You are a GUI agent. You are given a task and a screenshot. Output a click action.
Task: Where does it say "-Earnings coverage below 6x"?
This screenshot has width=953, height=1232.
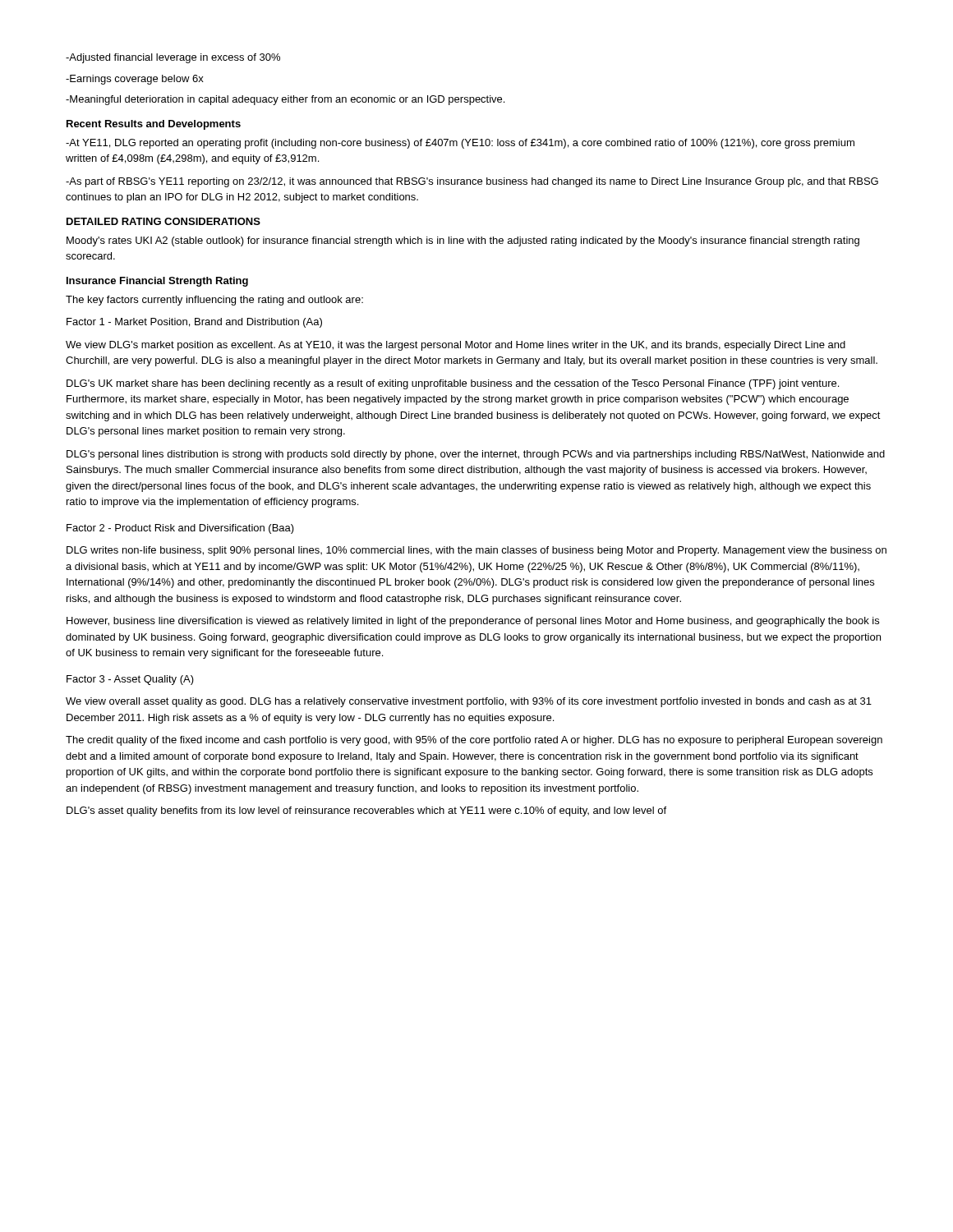135,78
